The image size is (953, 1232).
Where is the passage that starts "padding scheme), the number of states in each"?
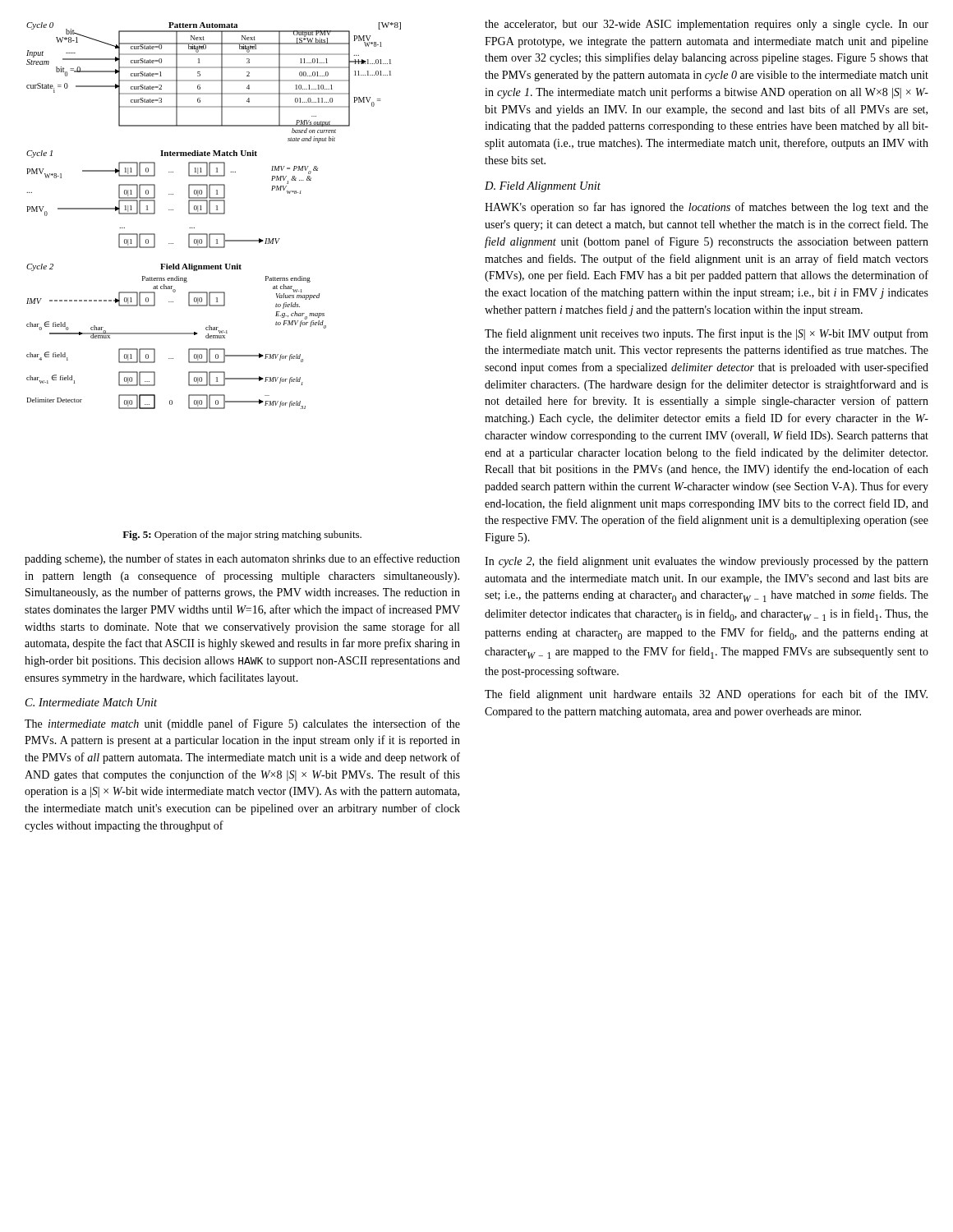(242, 618)
